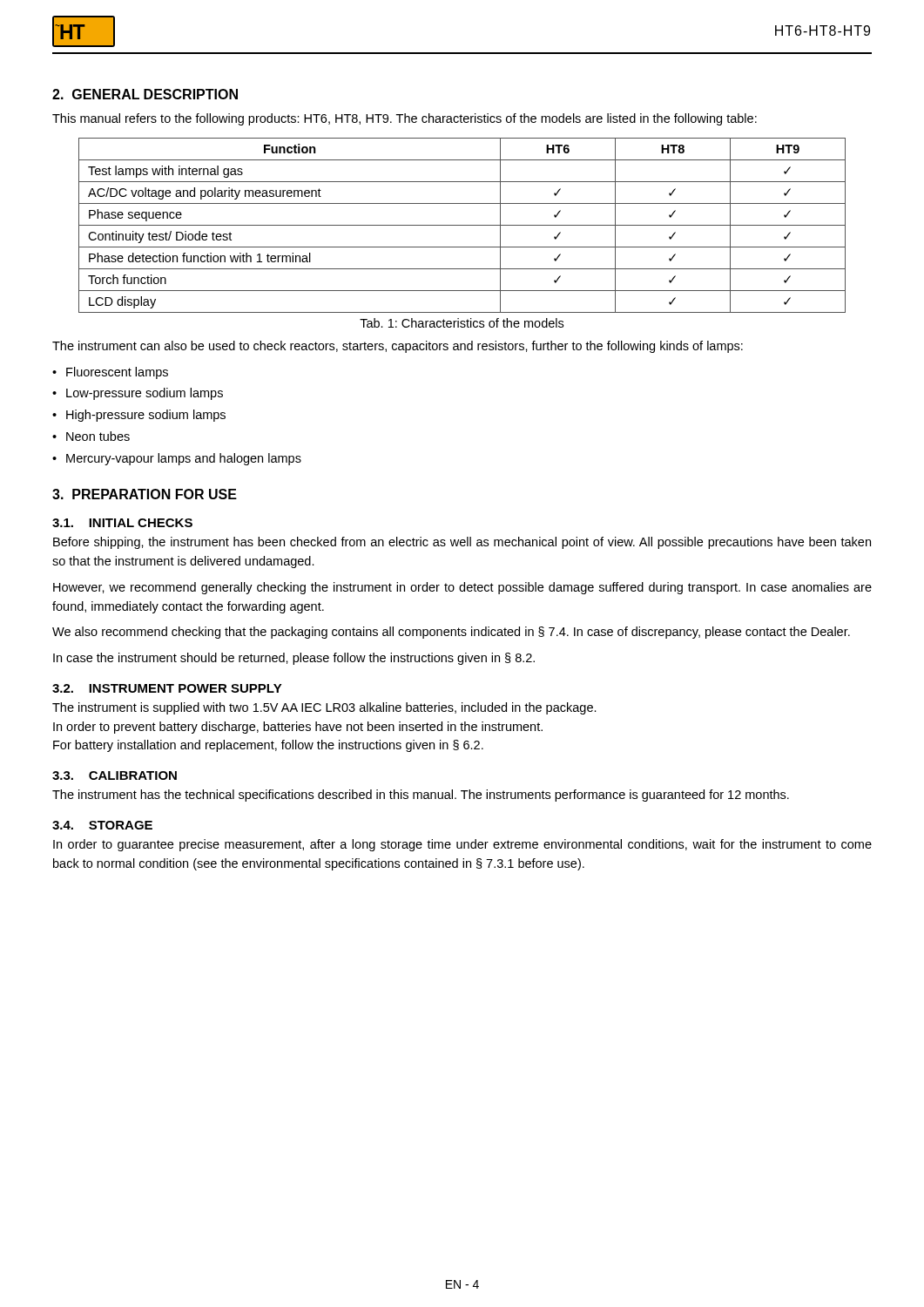Click on the block starting "3.2. INSTRUMENT POWER SUPPLY"

pyautogui.click(x=167, y=688)
